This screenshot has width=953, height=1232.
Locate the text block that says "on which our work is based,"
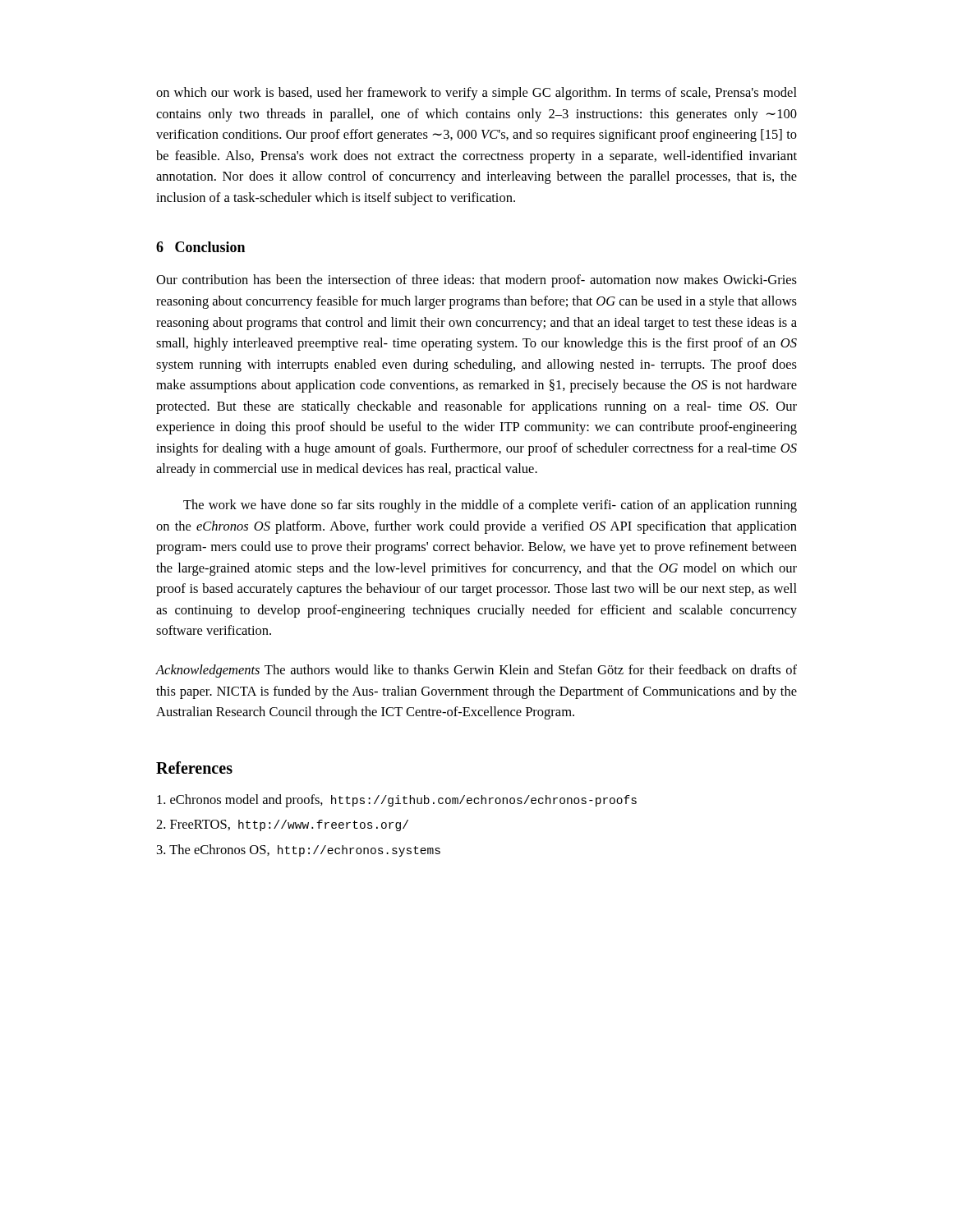476,145
